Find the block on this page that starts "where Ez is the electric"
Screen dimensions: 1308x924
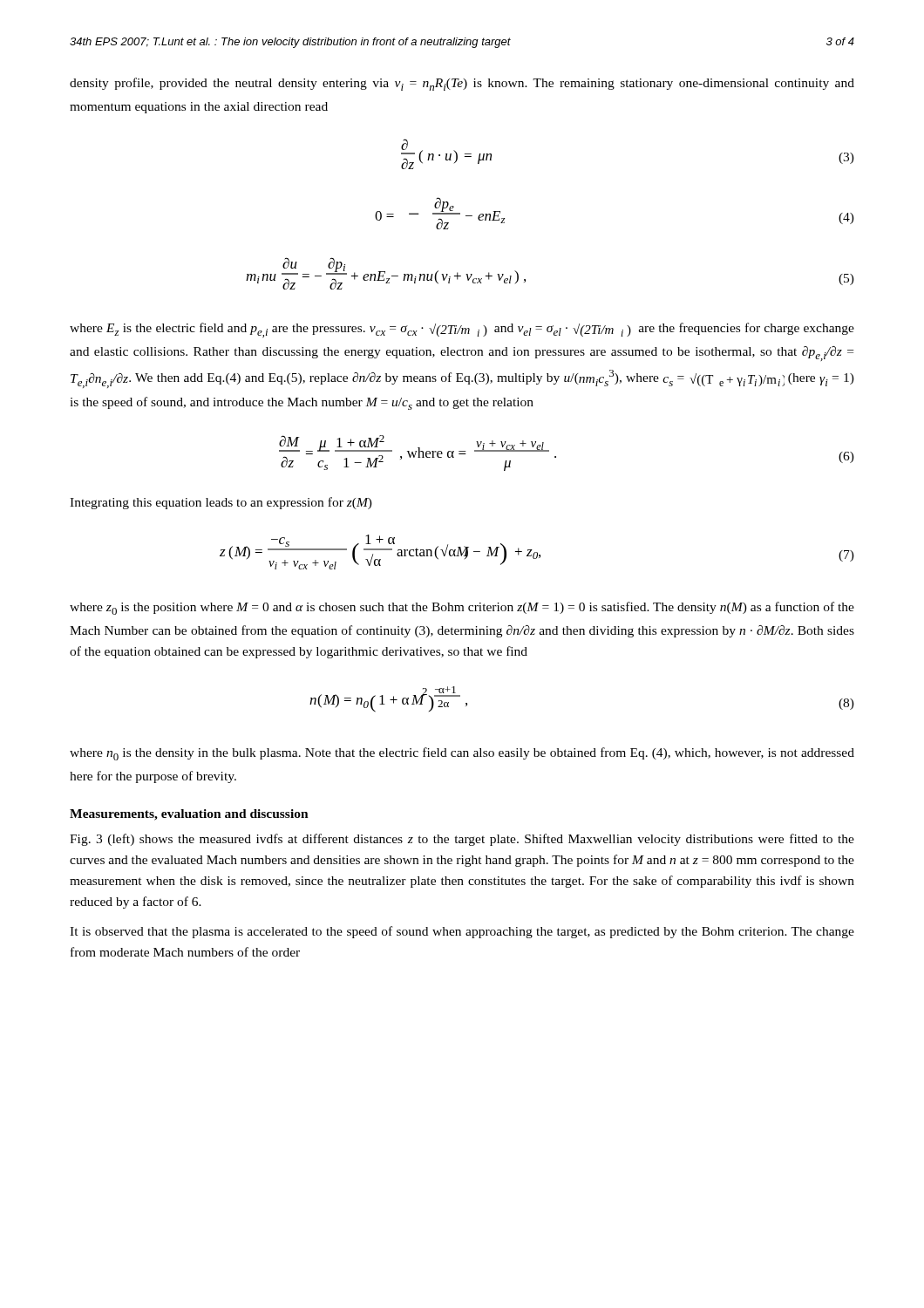[x=462, y=366]
